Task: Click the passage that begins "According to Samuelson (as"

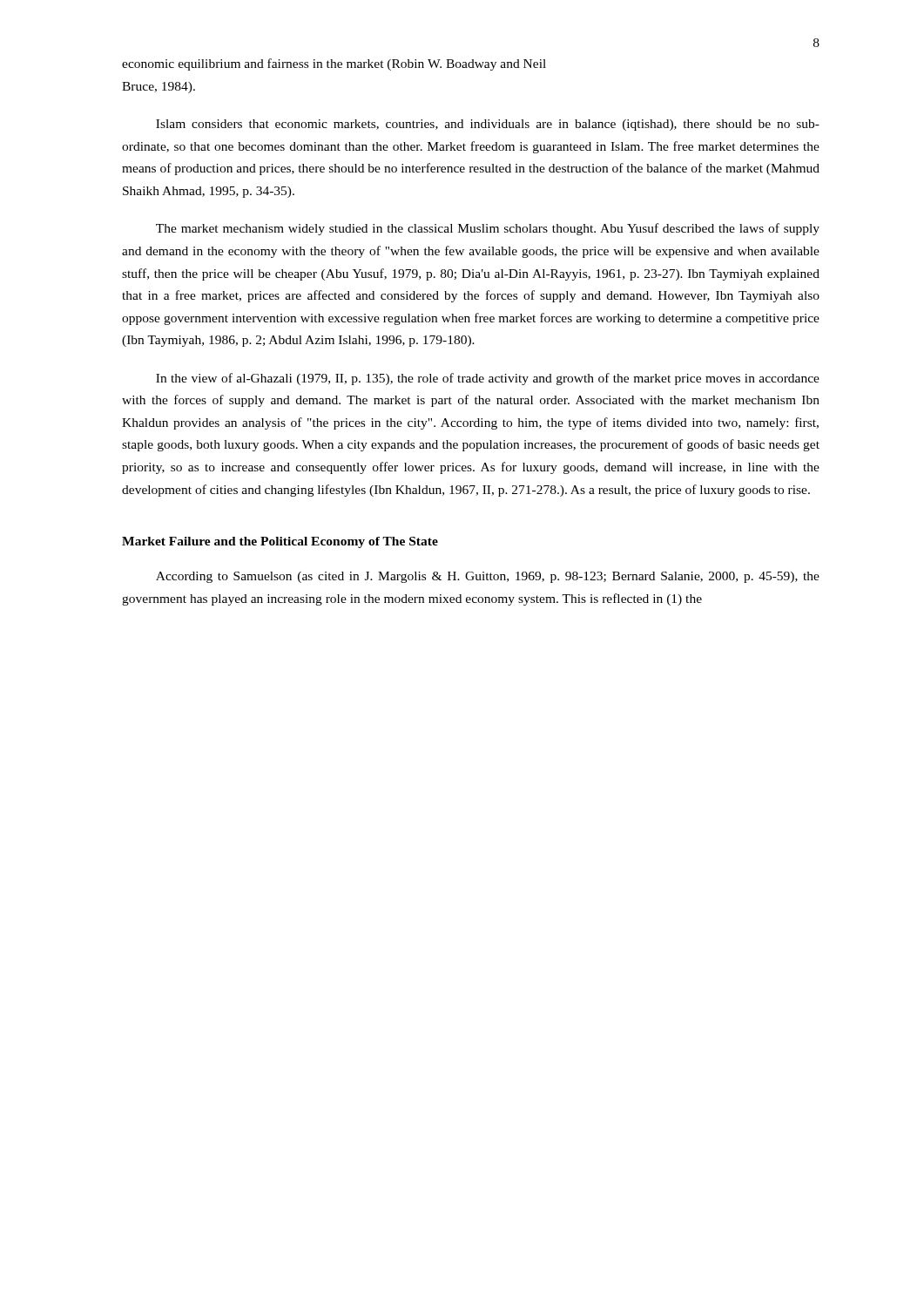Action: click(x=471, y=587)
